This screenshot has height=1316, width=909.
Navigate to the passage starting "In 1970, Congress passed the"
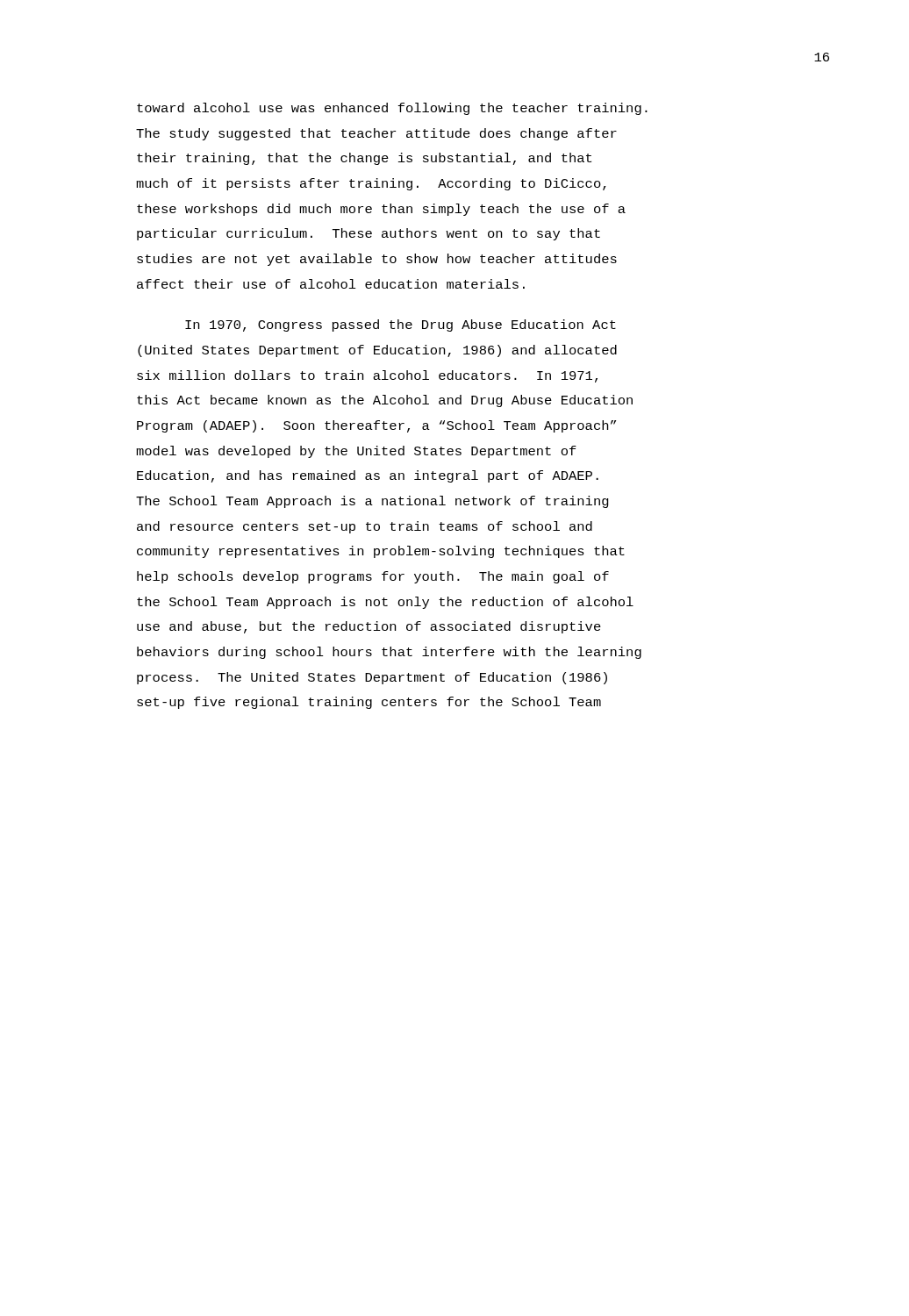pyautogui.click(x=472, y=515)
